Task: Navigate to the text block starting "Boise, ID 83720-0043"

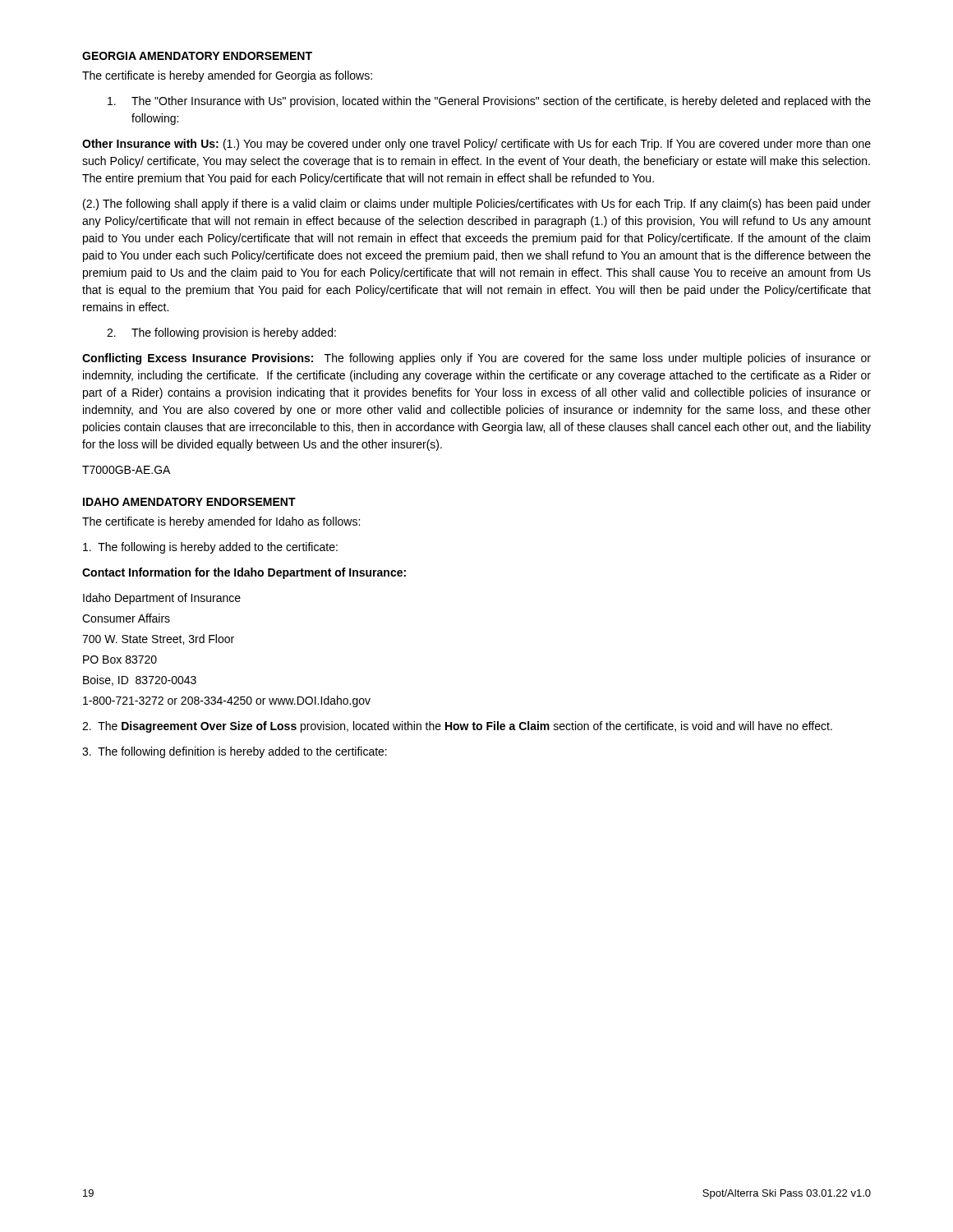Action: pyautogui.click(x=139, y=680)
